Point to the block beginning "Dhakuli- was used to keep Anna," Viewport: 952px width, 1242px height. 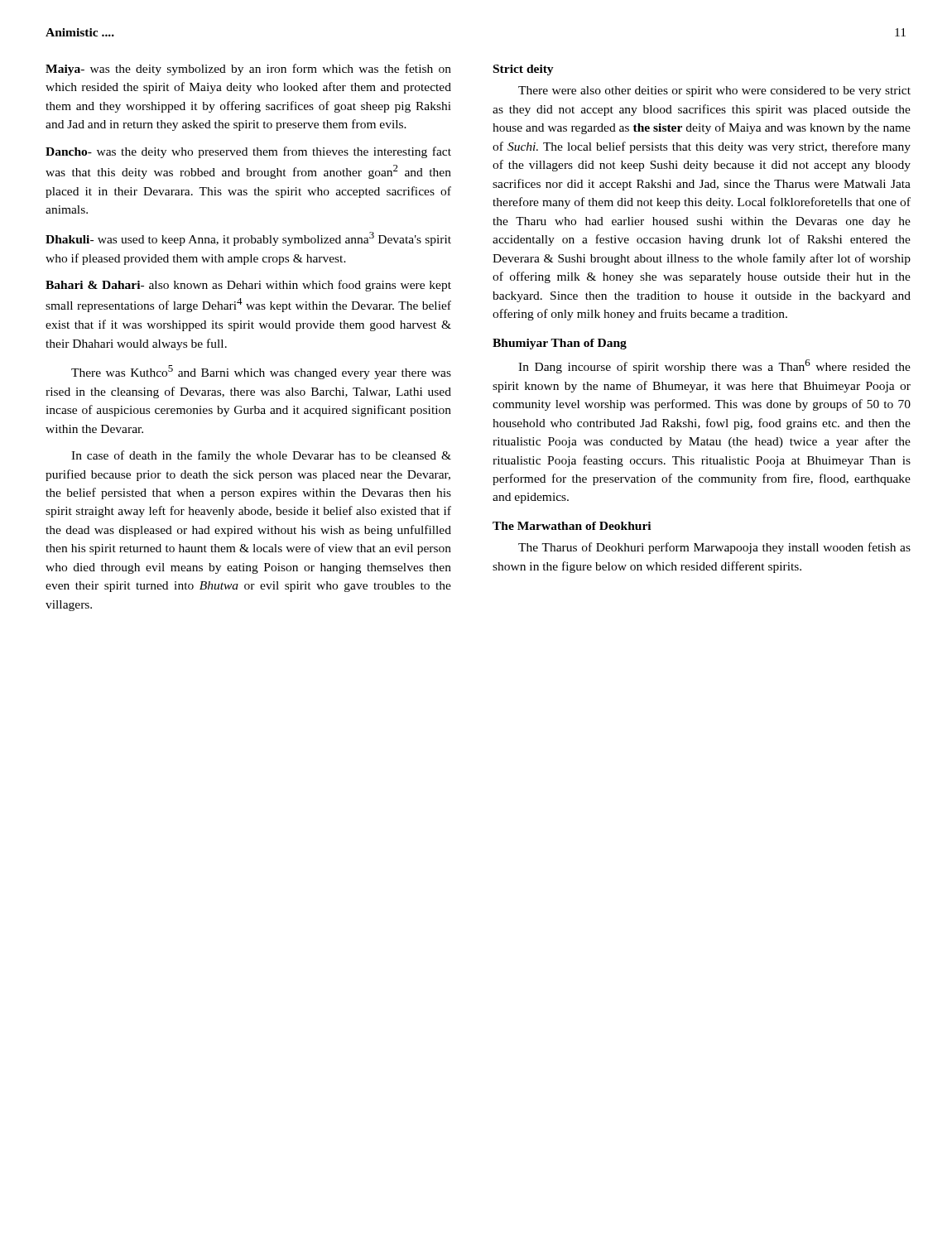(x=248, y=246)
